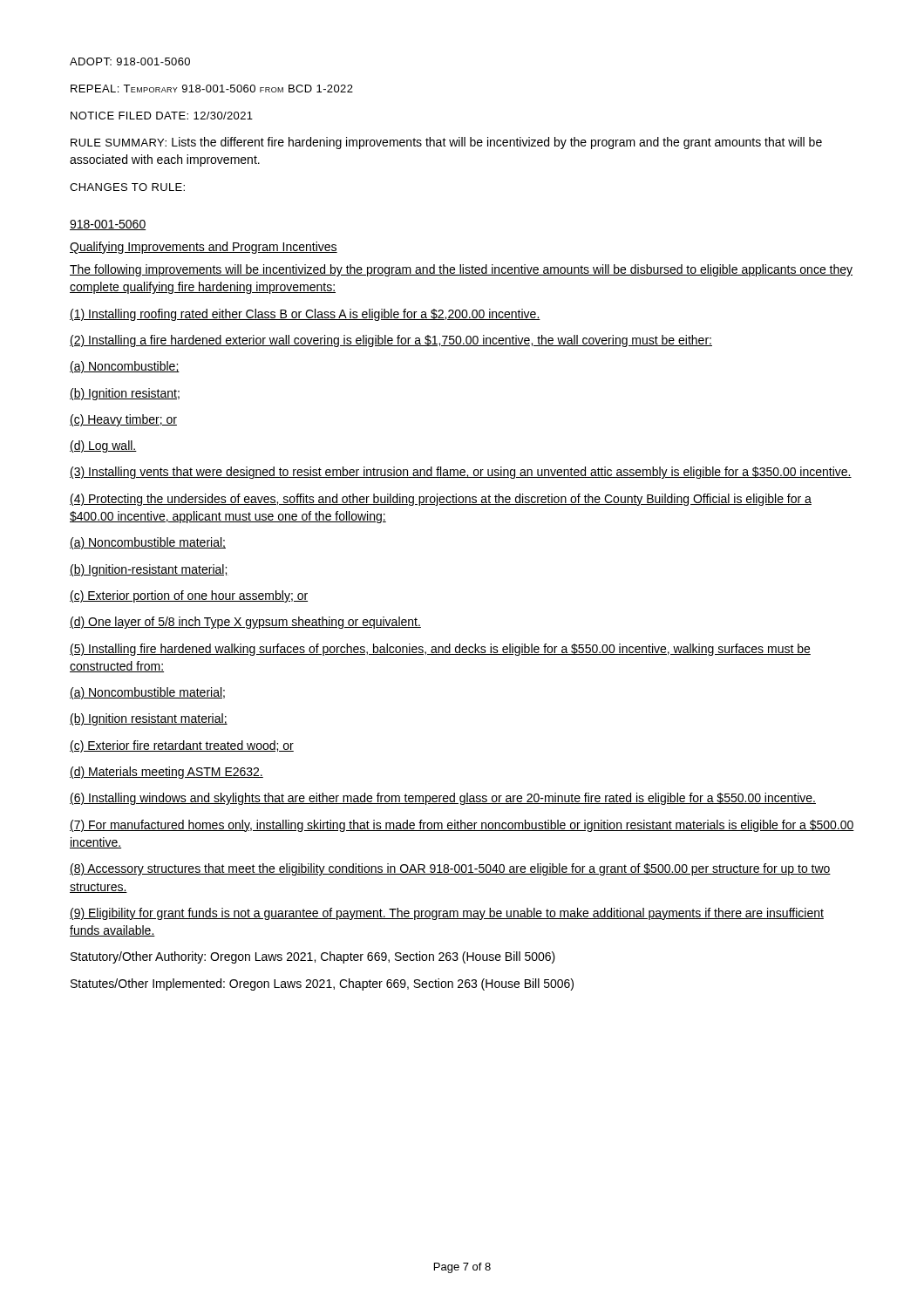
Task: Click on the list item containing "(c) Exterior portion of one hour"
Action: (x=189, y=596)
